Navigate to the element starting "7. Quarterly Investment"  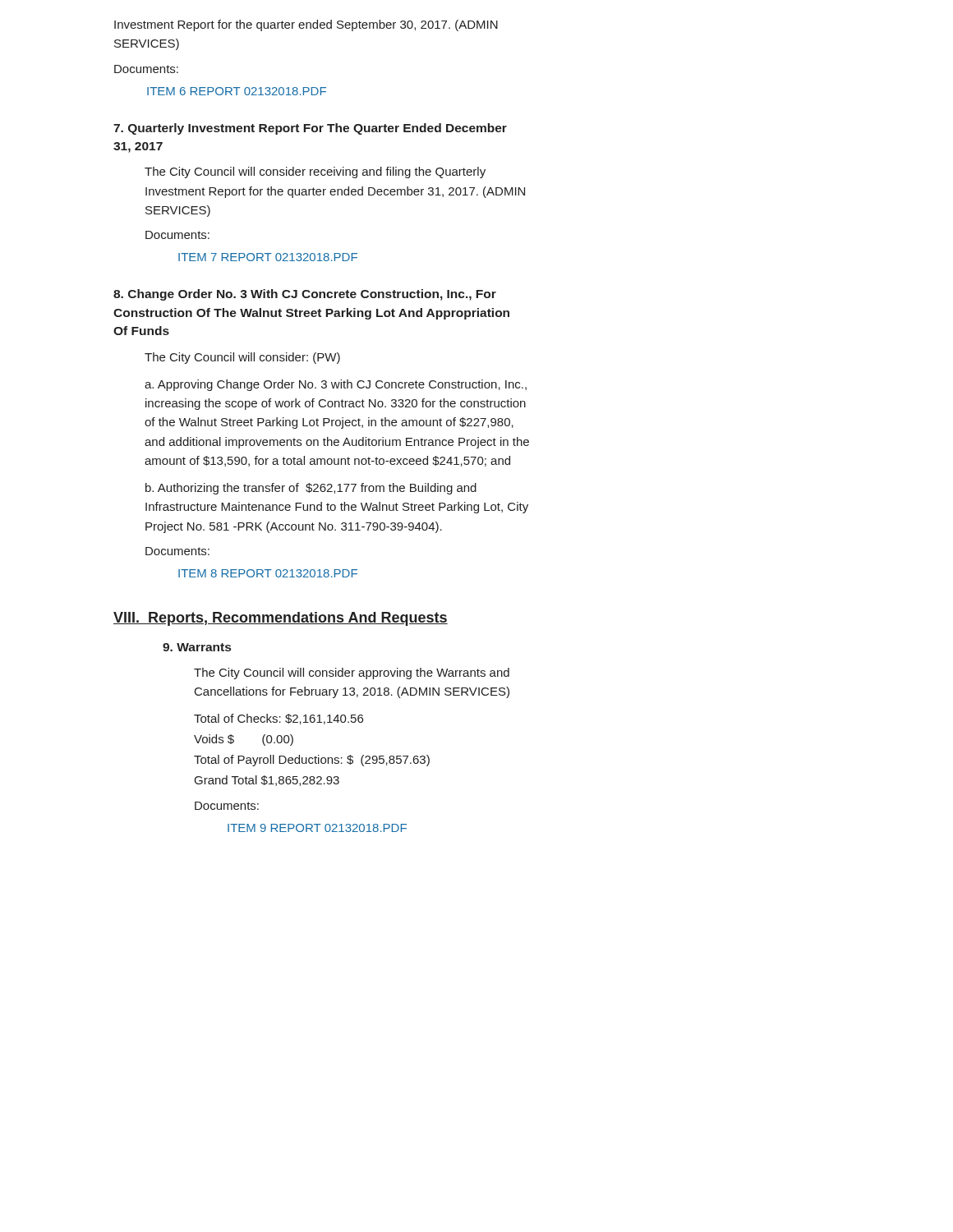click(310, 137)
